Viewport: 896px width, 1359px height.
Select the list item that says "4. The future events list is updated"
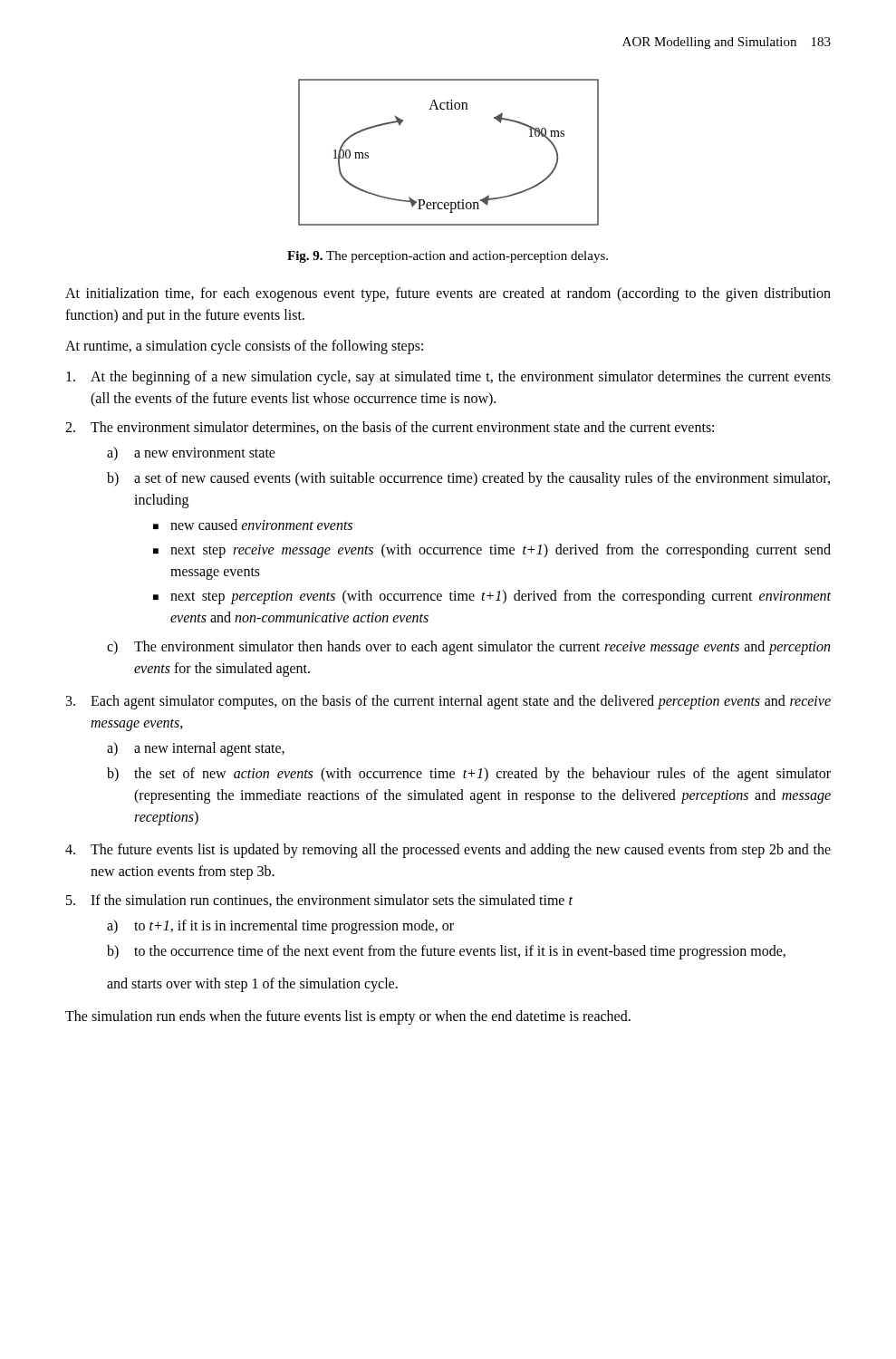click(448, 861)
